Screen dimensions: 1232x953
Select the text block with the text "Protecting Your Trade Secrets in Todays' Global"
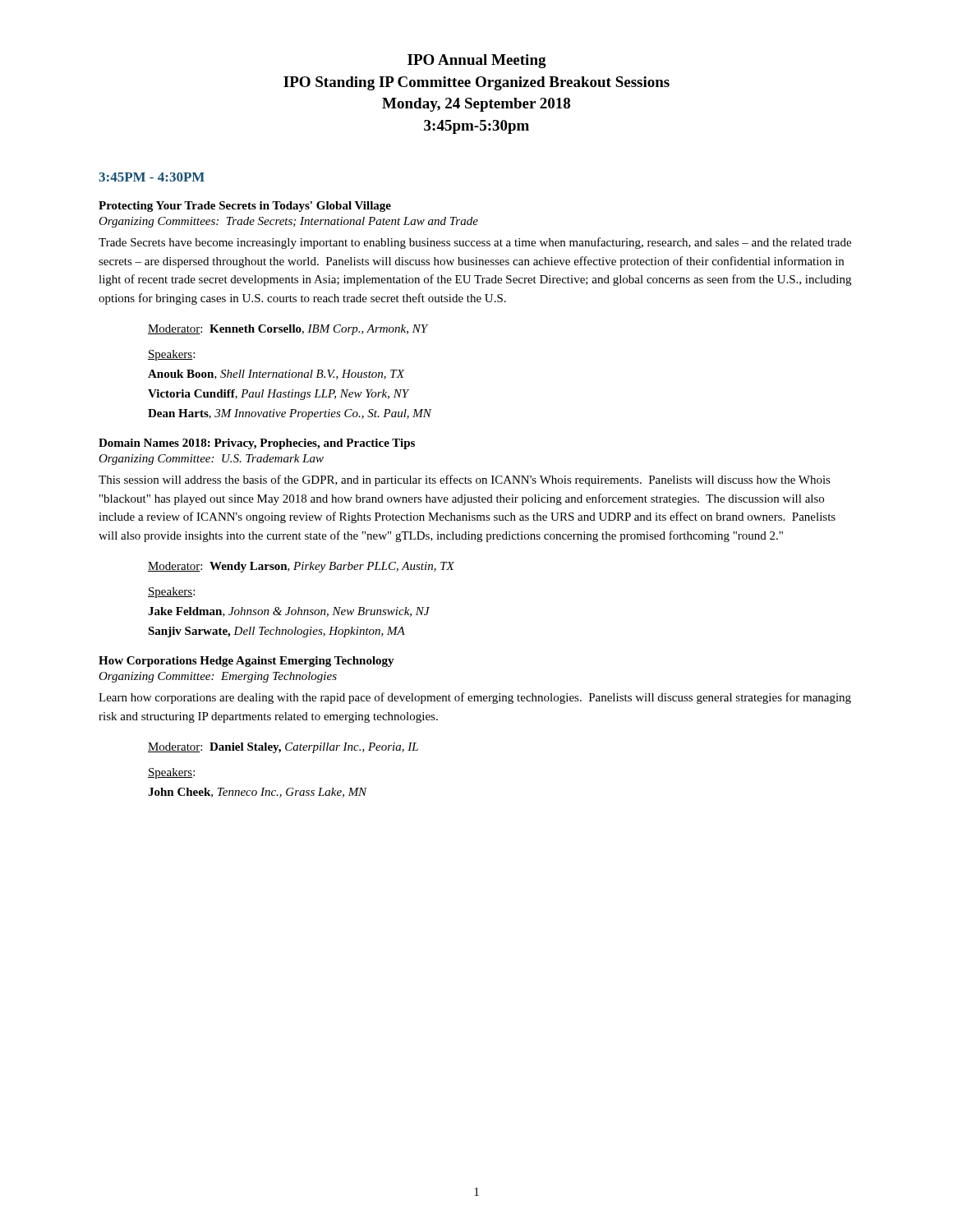tap(476, 253)
